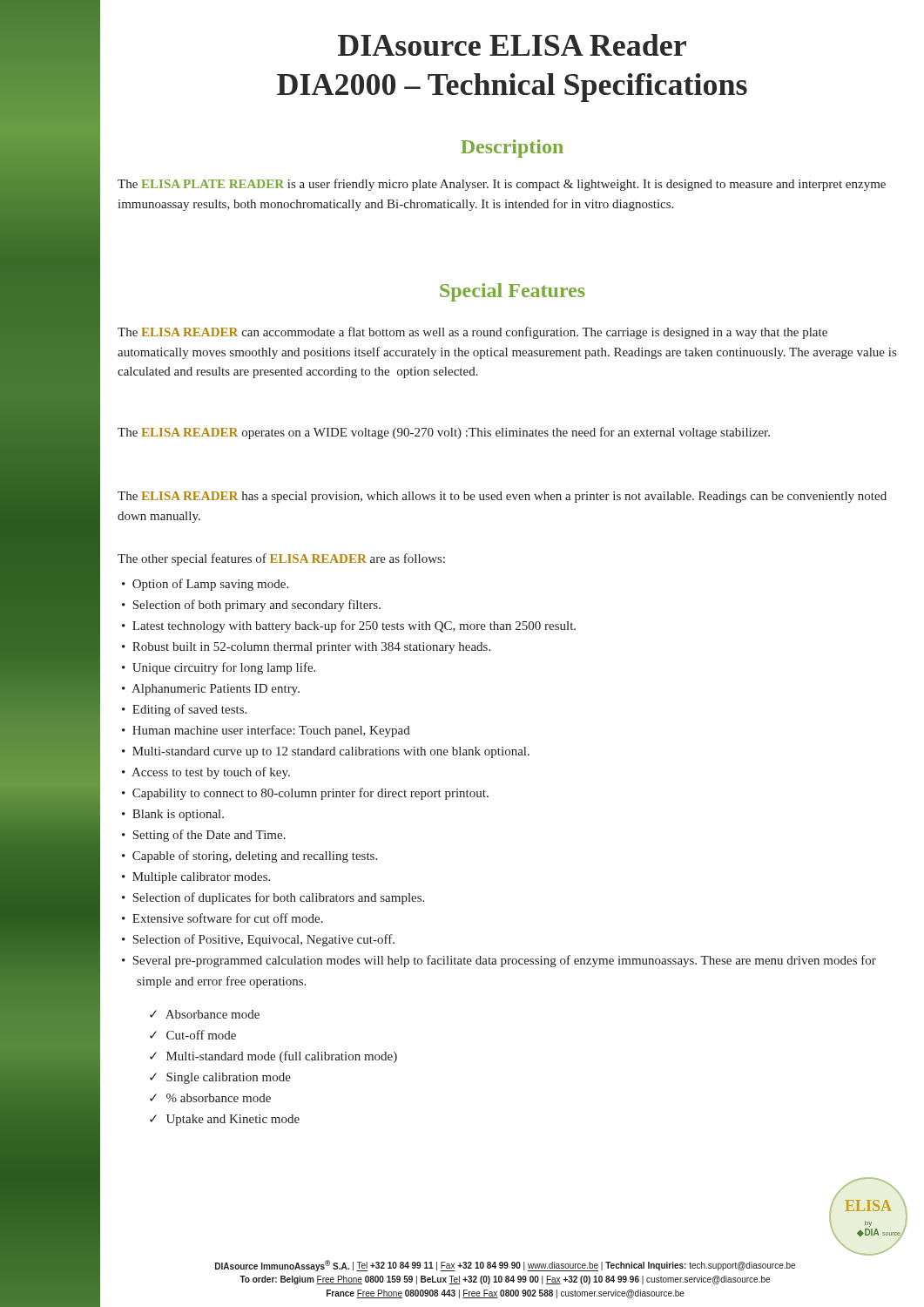Find the text block that reads "The ELISA READER can accommodate a flat bottom"
The image size is (924, 1307).
pyautogui.click(x=507, y=352)
